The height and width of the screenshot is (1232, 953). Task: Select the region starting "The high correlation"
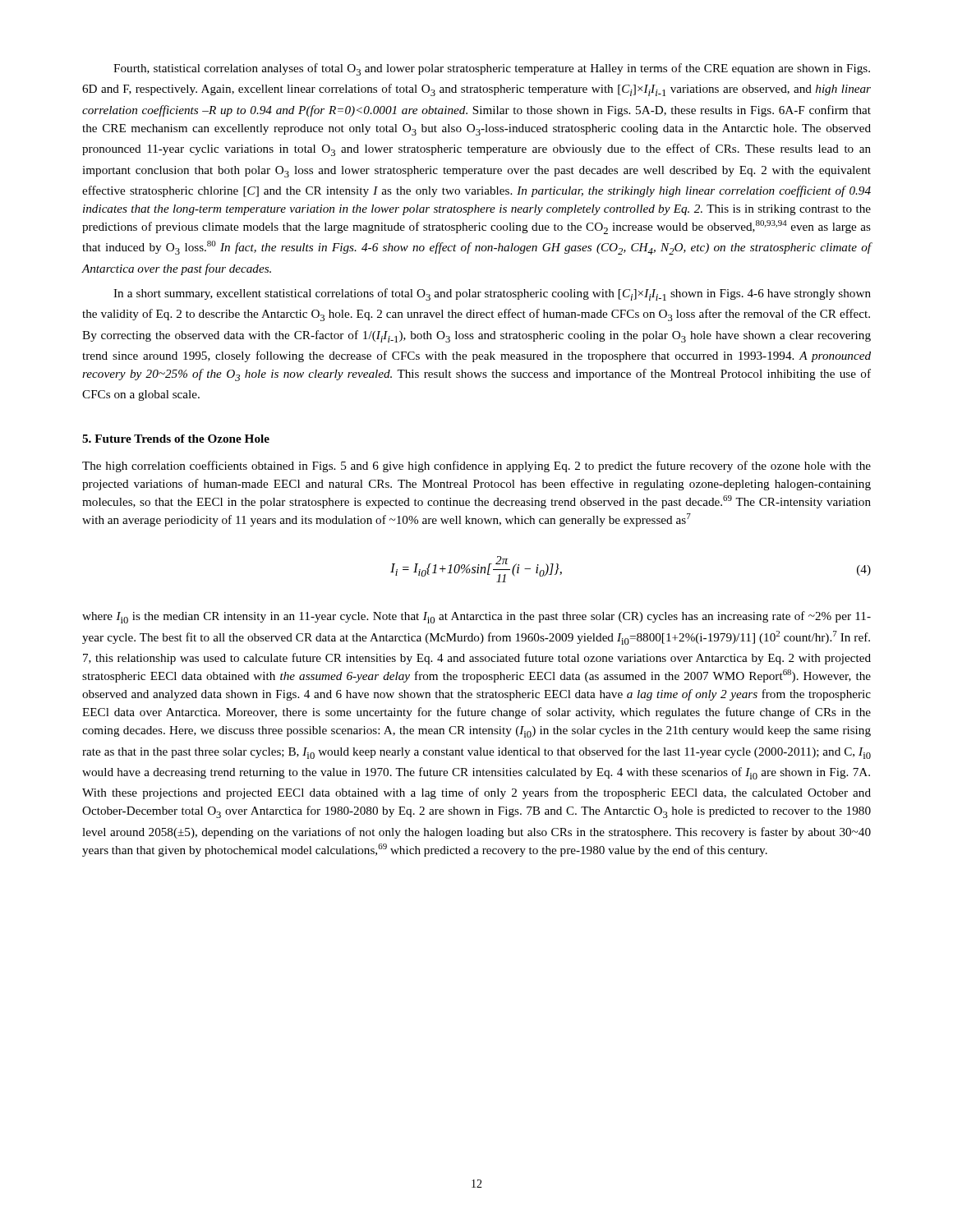click(476, 492)
